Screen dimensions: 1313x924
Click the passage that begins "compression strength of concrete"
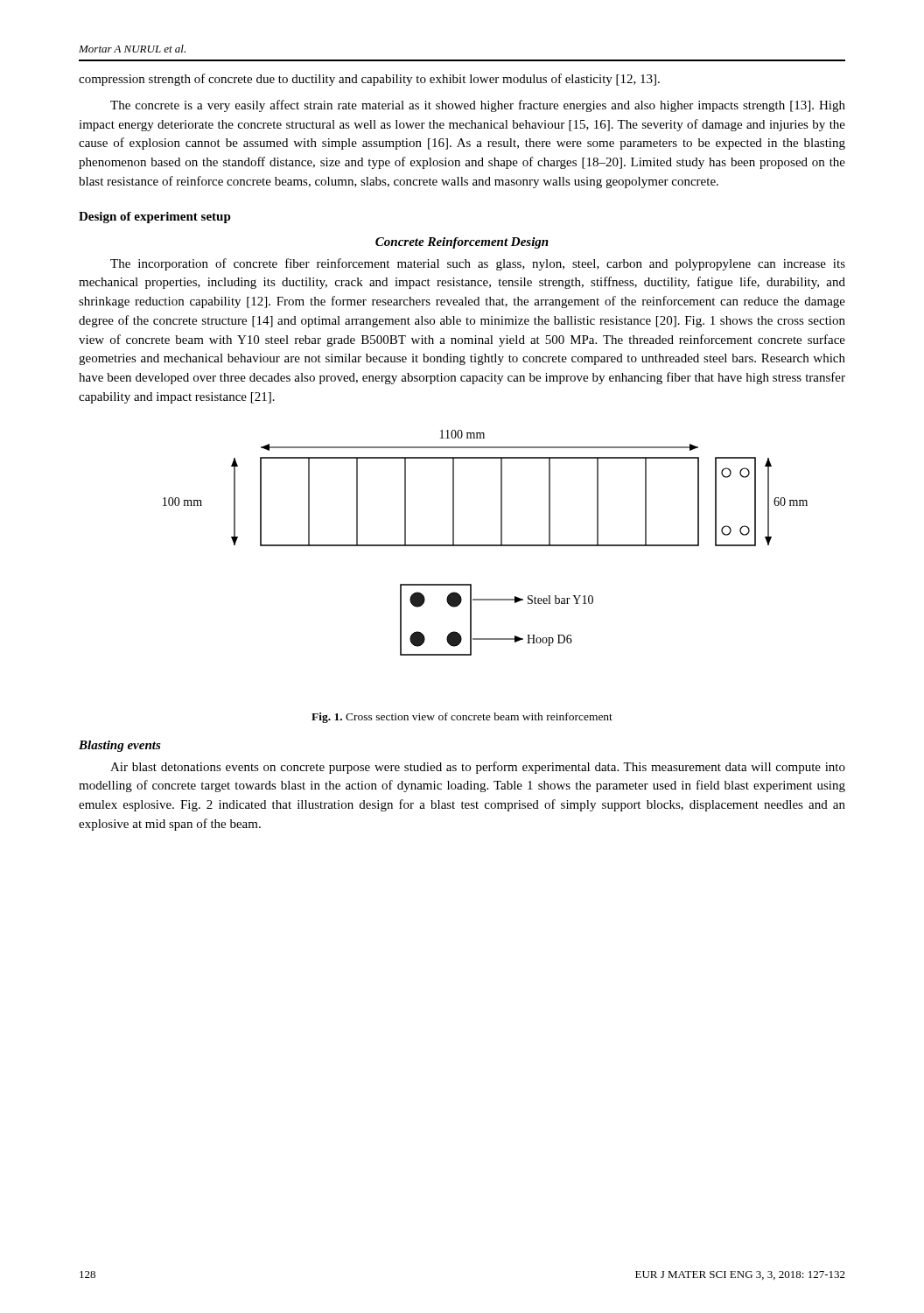point(462,131)
